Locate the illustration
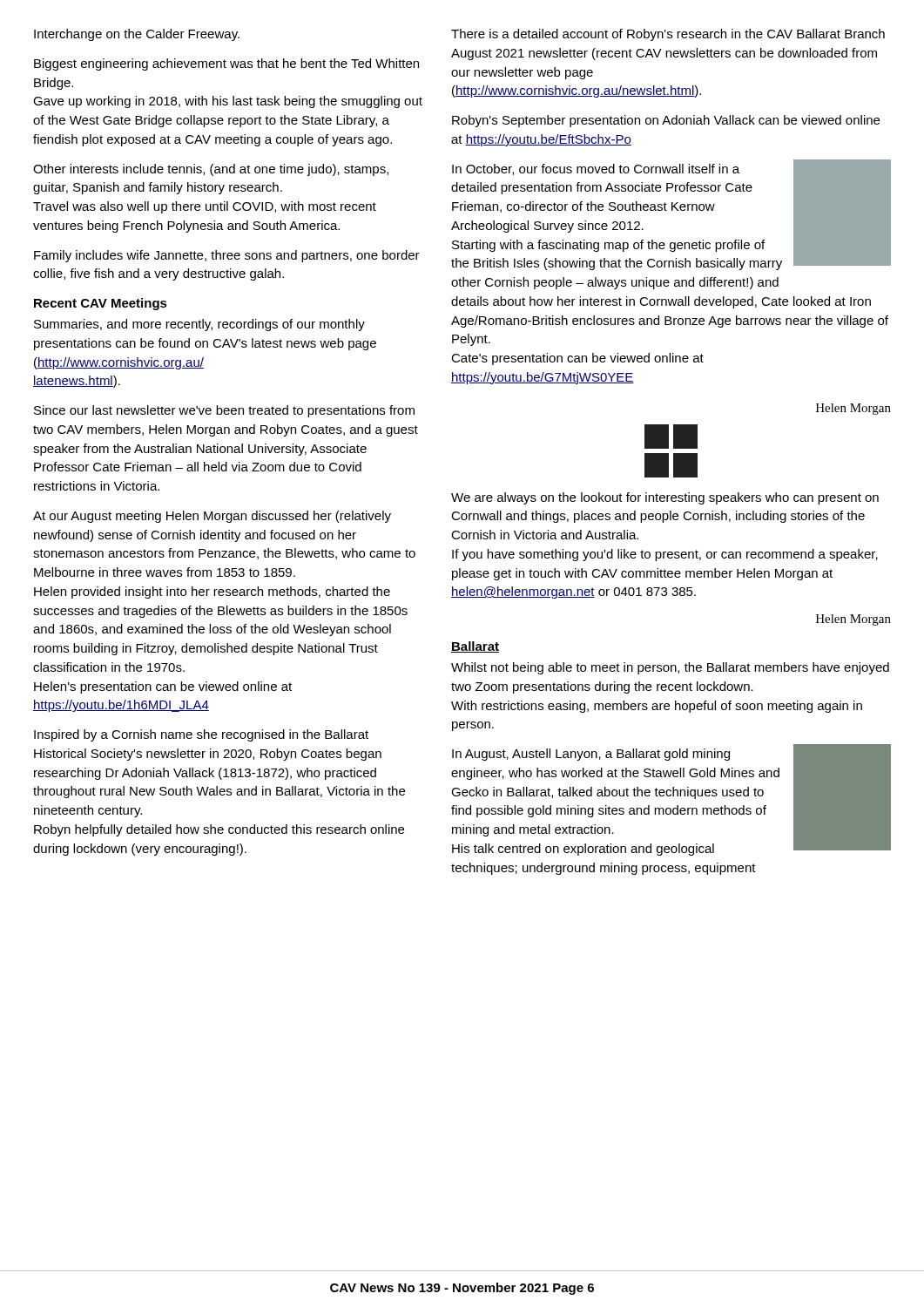Screen dimensions: 1307x924 671,450
